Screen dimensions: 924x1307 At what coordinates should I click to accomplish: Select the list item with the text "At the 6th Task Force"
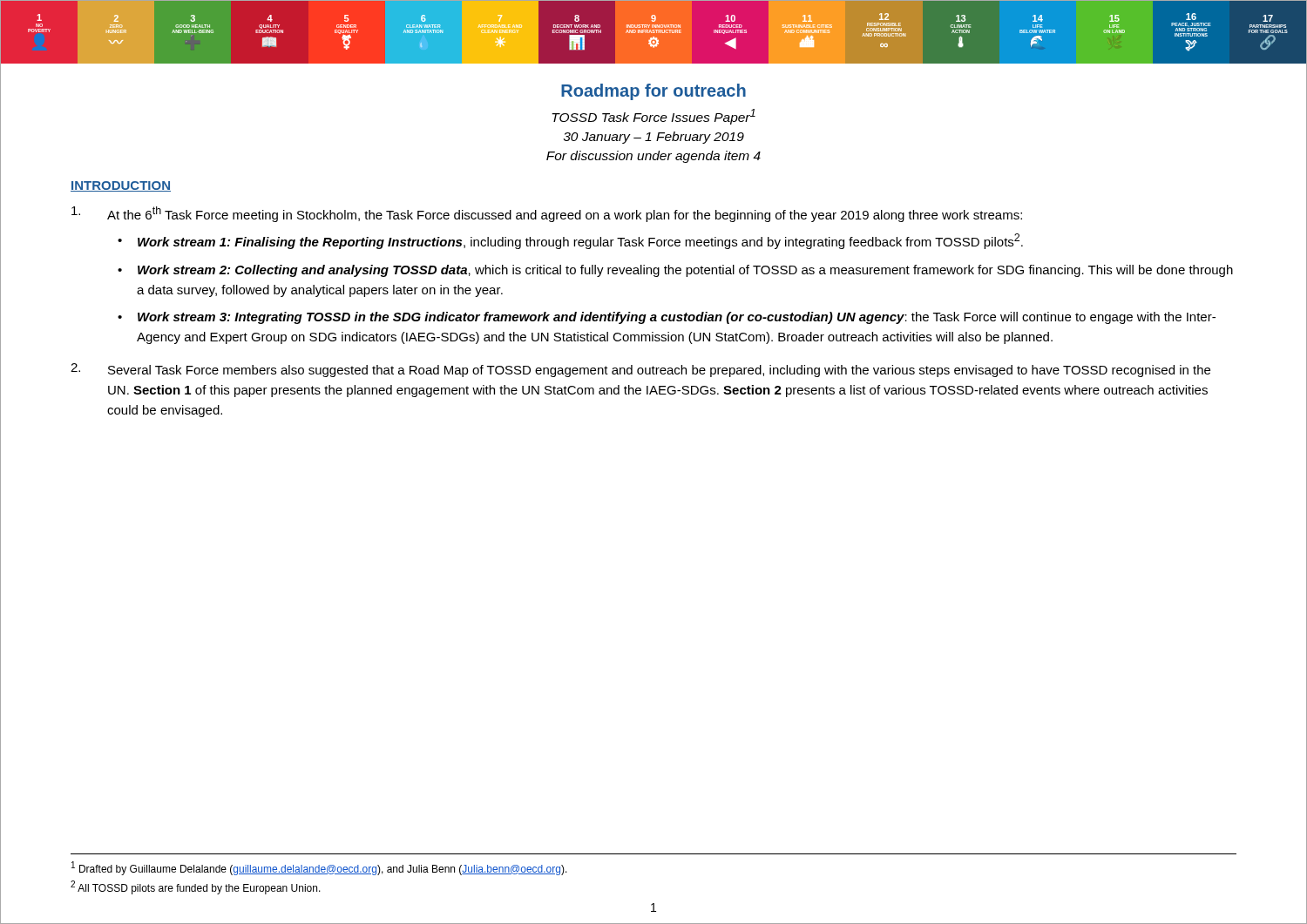547,214
